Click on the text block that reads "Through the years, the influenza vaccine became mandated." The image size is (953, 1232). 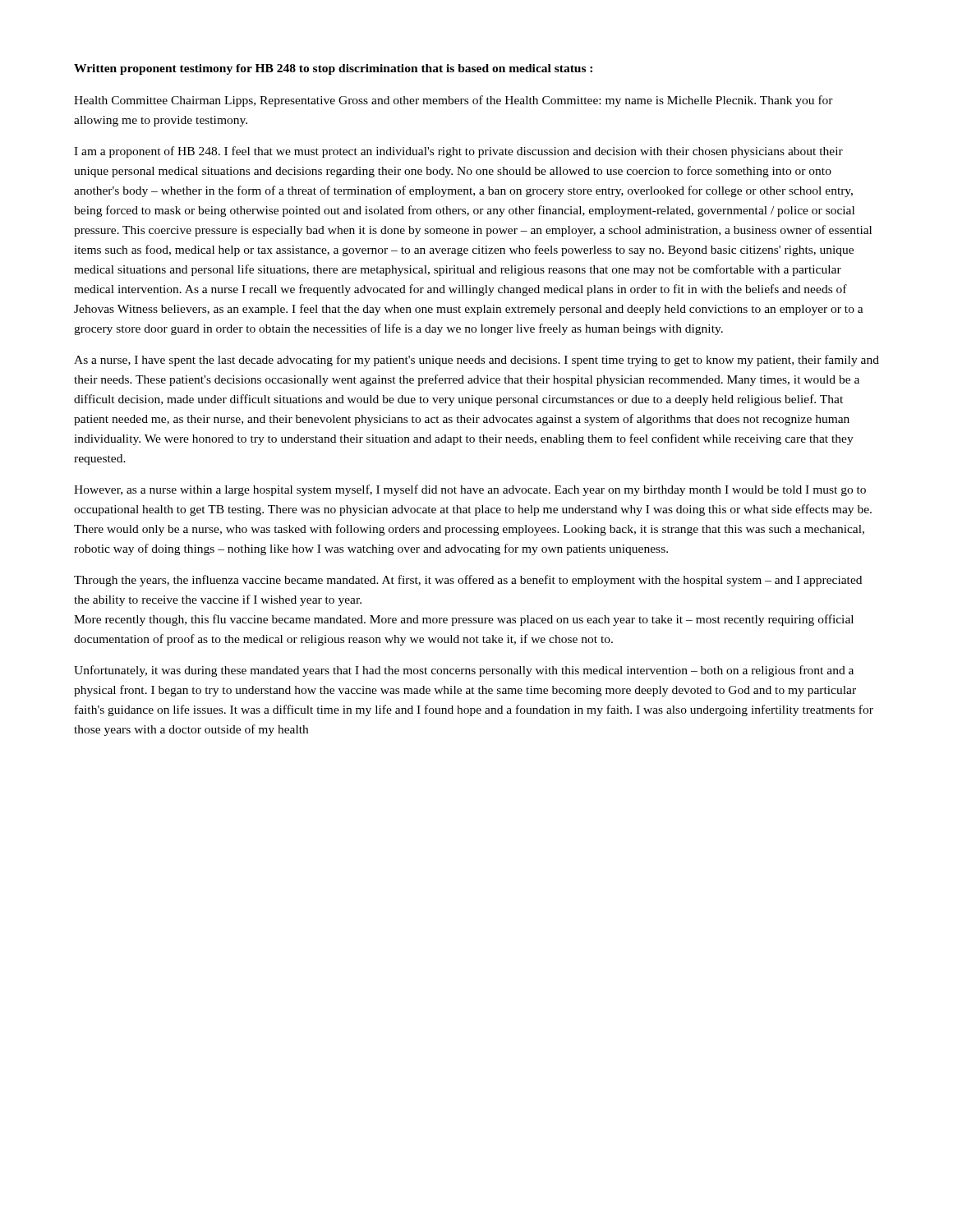tap(468, 609)
